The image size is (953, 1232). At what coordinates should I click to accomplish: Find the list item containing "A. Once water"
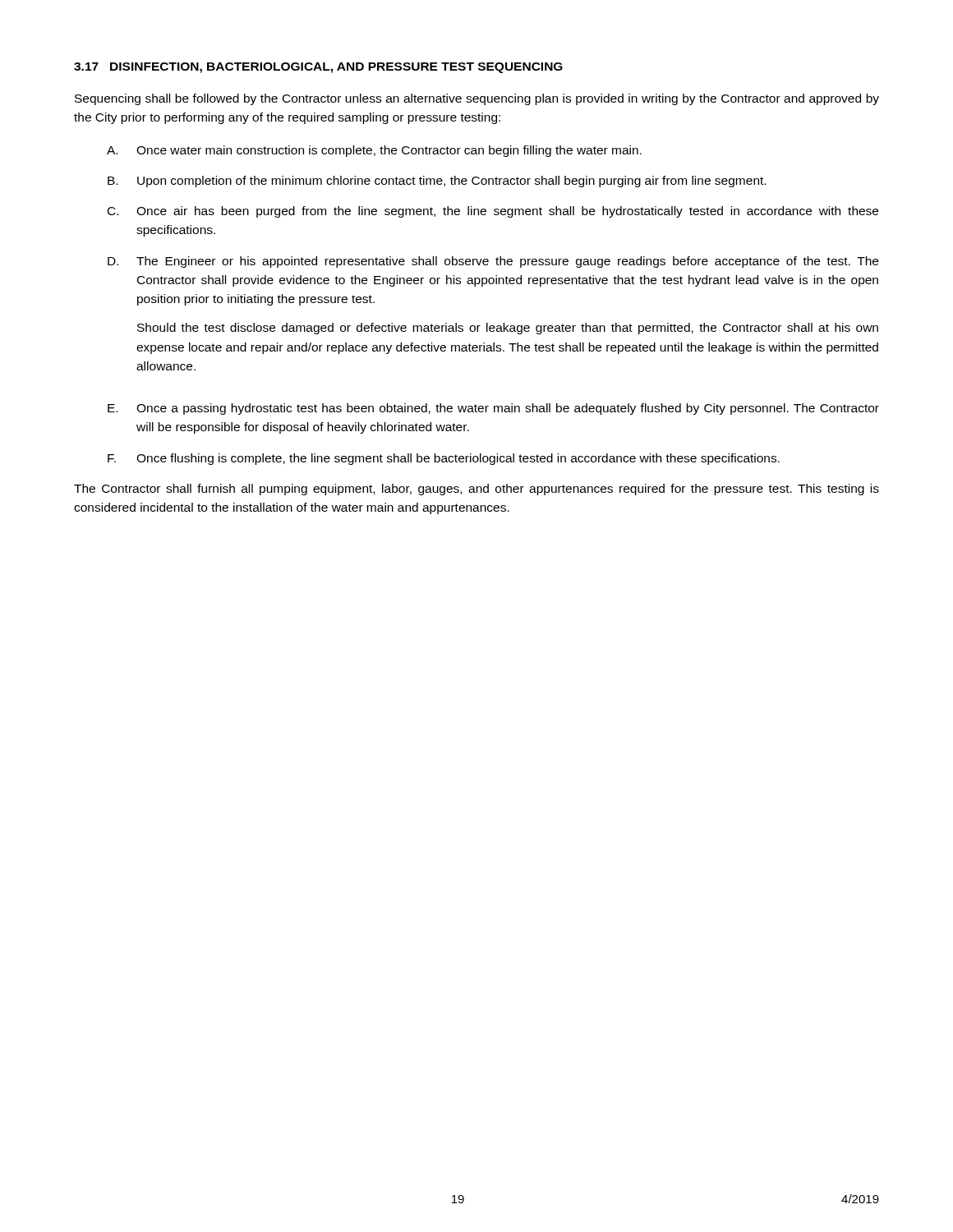tap(493, 150)
